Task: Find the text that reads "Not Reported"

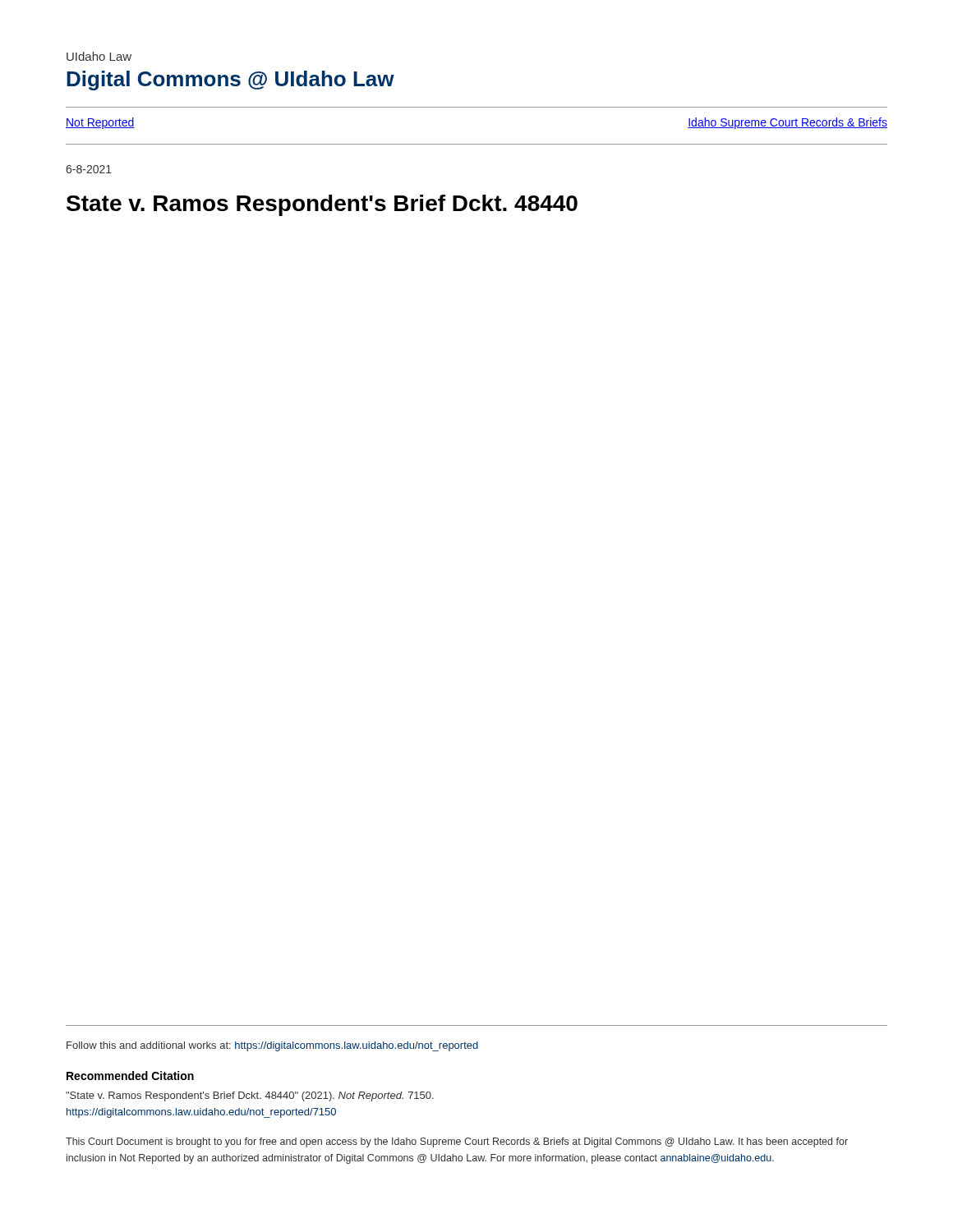Action: pos(100,122)
